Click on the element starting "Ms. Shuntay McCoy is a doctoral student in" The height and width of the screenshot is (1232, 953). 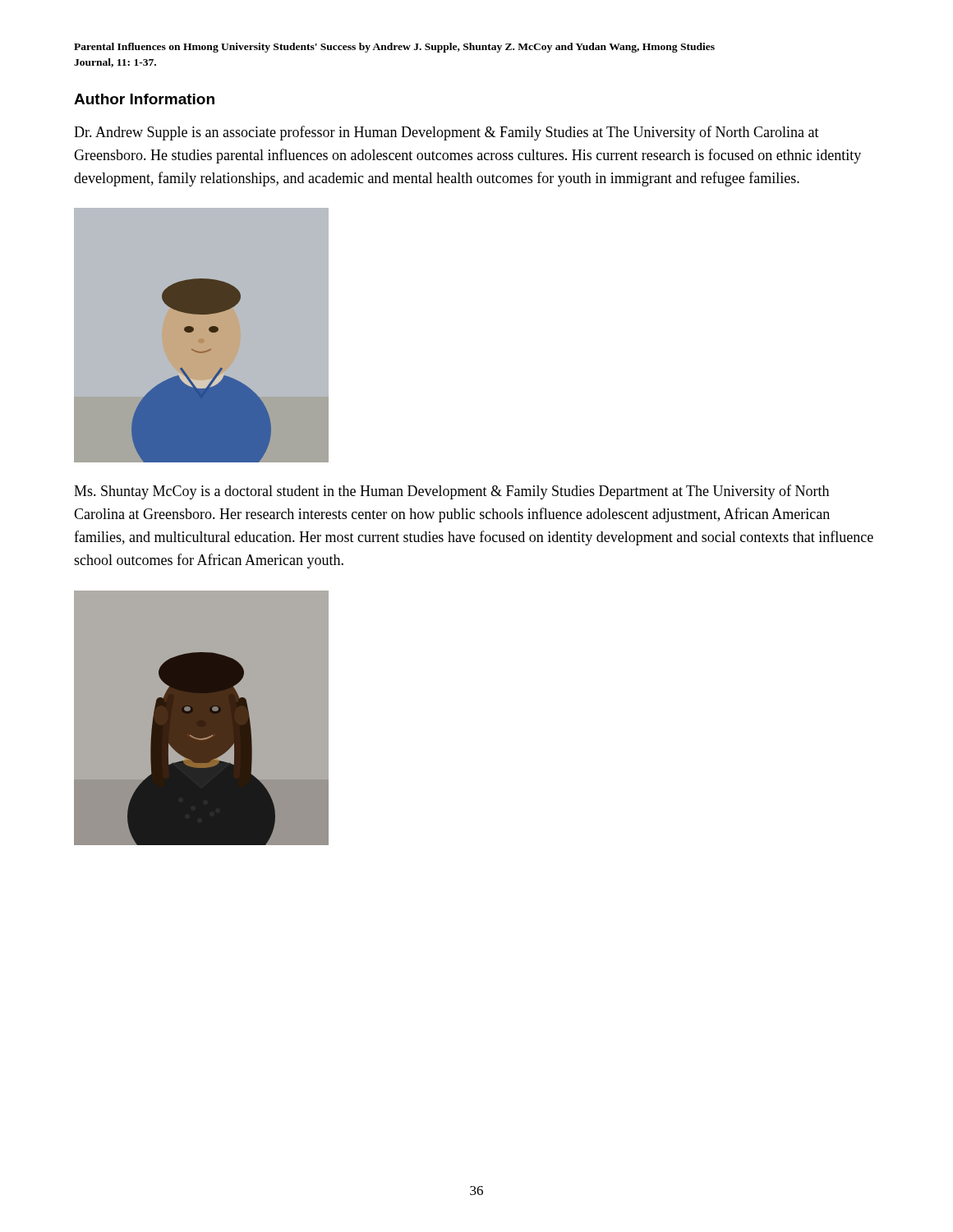pos(474,526)
